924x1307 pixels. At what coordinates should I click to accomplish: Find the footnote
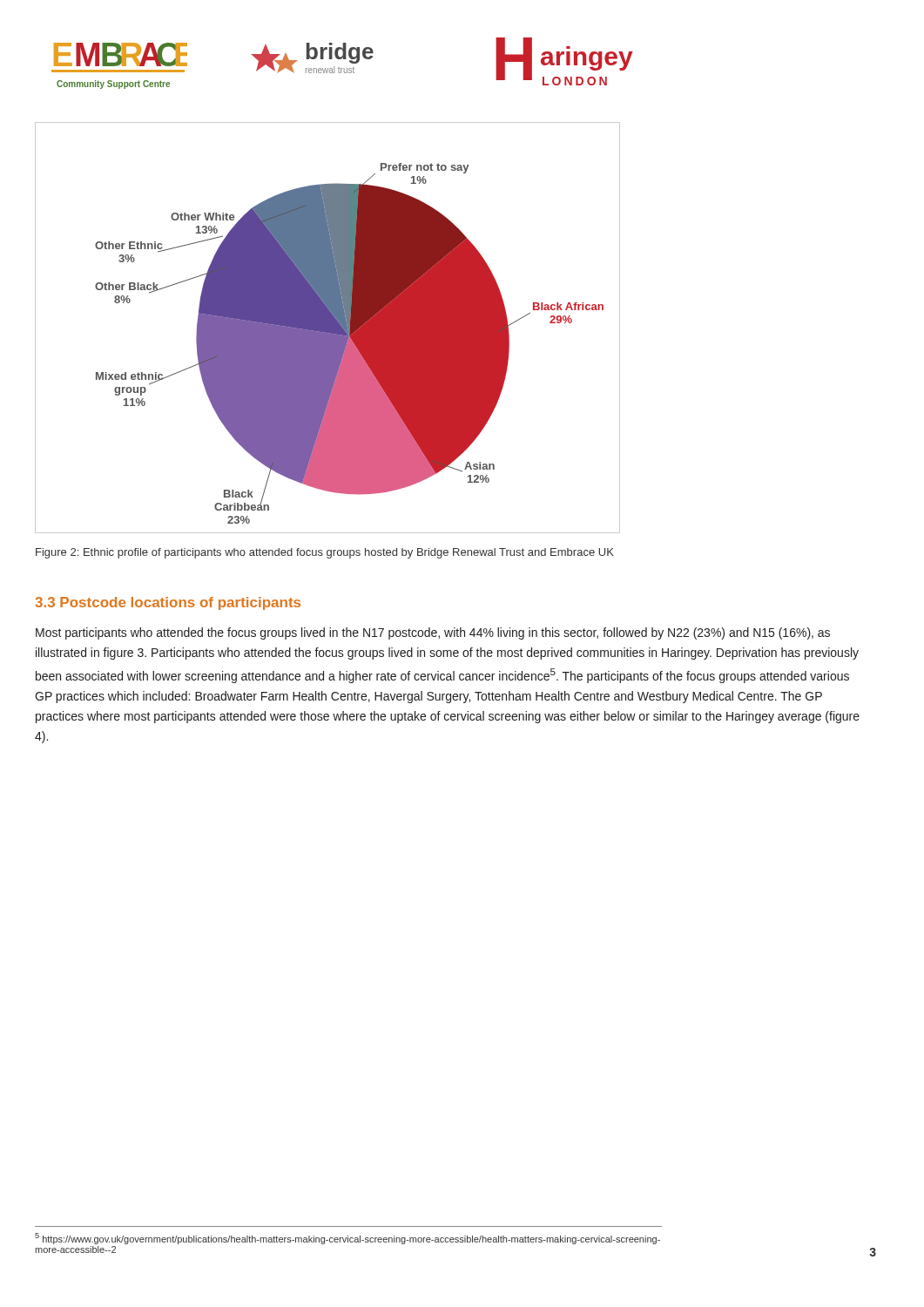[x=348, y=1243]
